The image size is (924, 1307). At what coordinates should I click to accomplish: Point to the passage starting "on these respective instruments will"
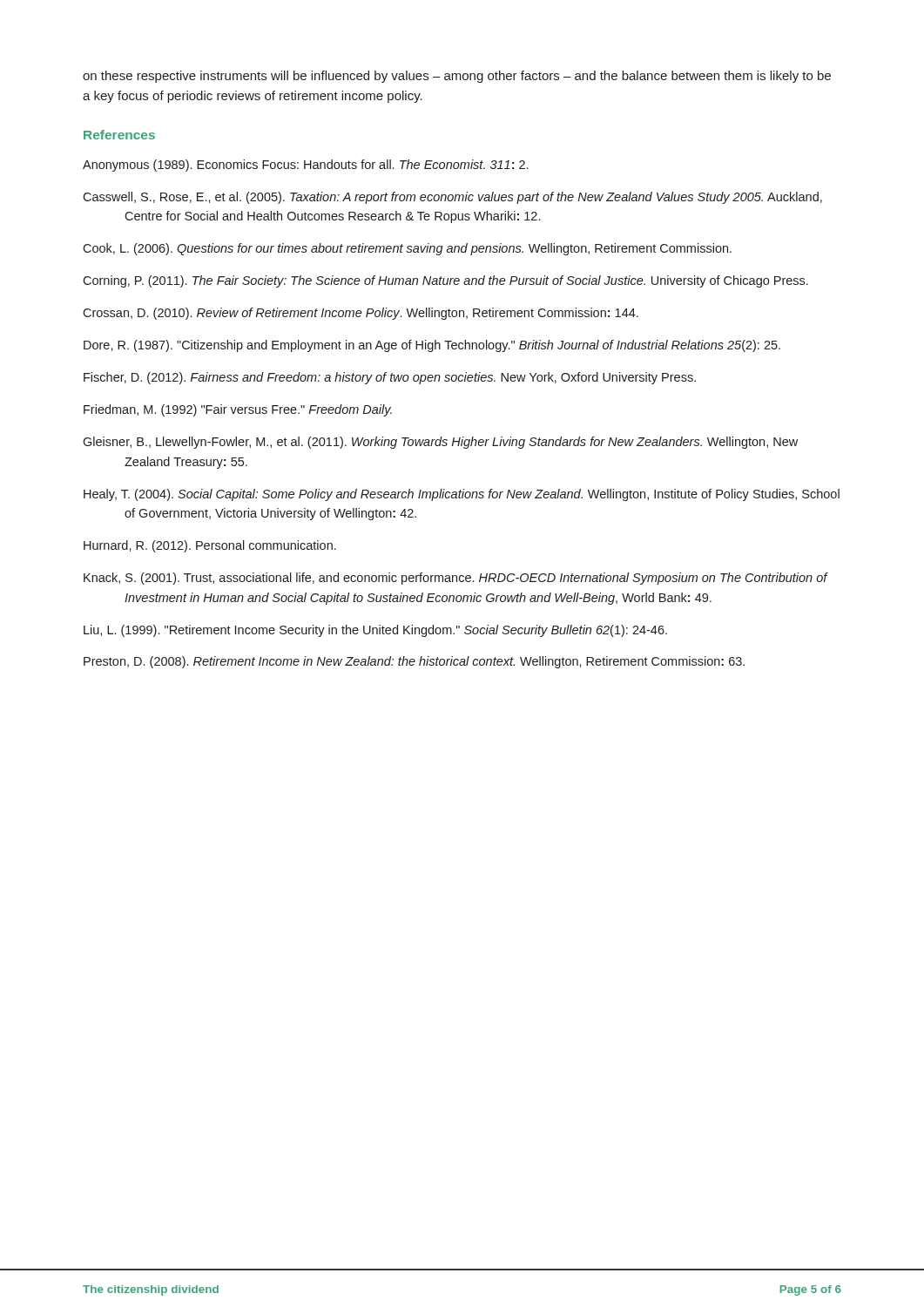pos(462,86)
